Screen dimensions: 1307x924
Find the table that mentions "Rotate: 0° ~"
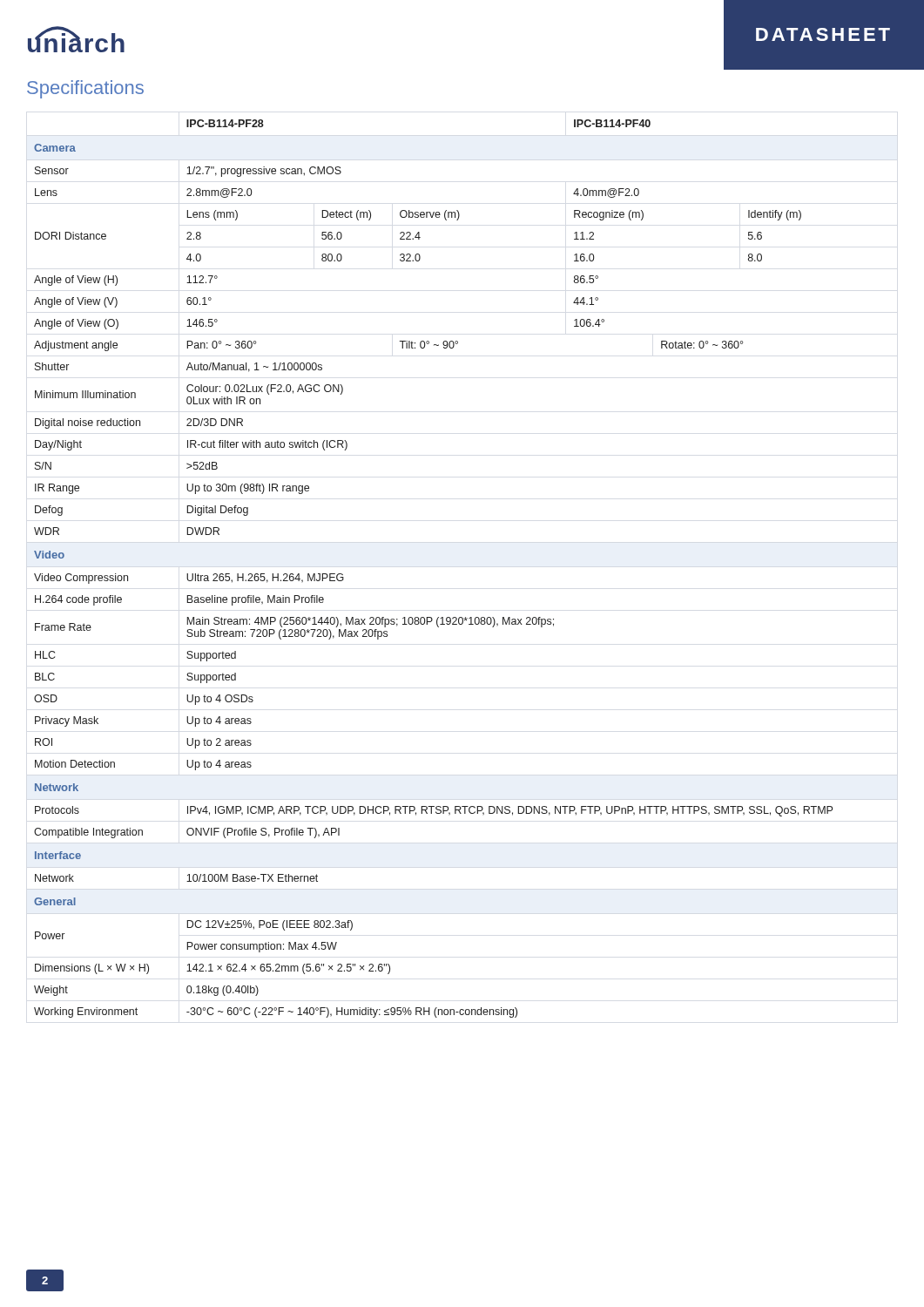pyautogui.click(x=462, y=567)
